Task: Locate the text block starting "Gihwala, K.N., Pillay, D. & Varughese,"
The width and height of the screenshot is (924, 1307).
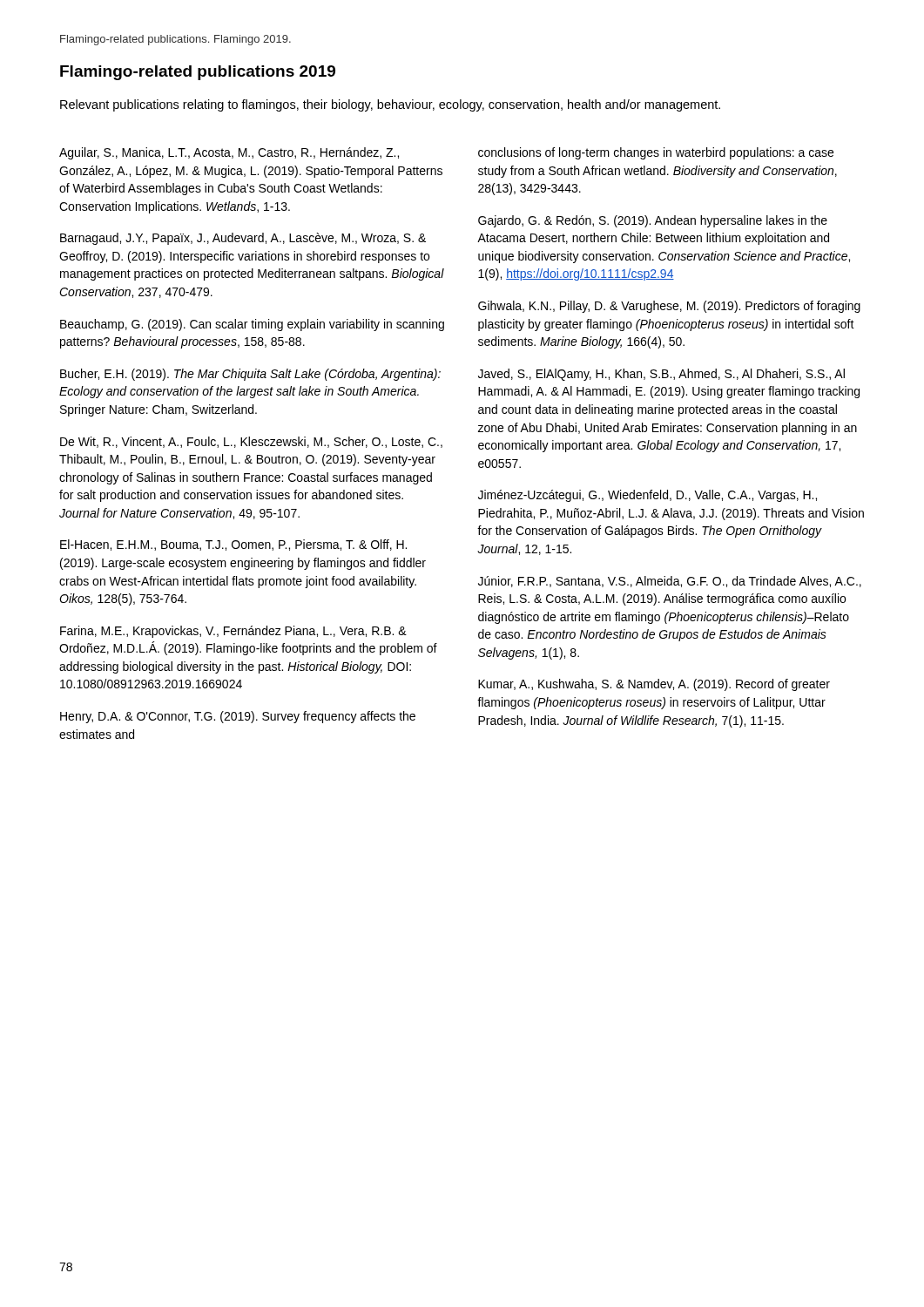Action: point(669,324)
